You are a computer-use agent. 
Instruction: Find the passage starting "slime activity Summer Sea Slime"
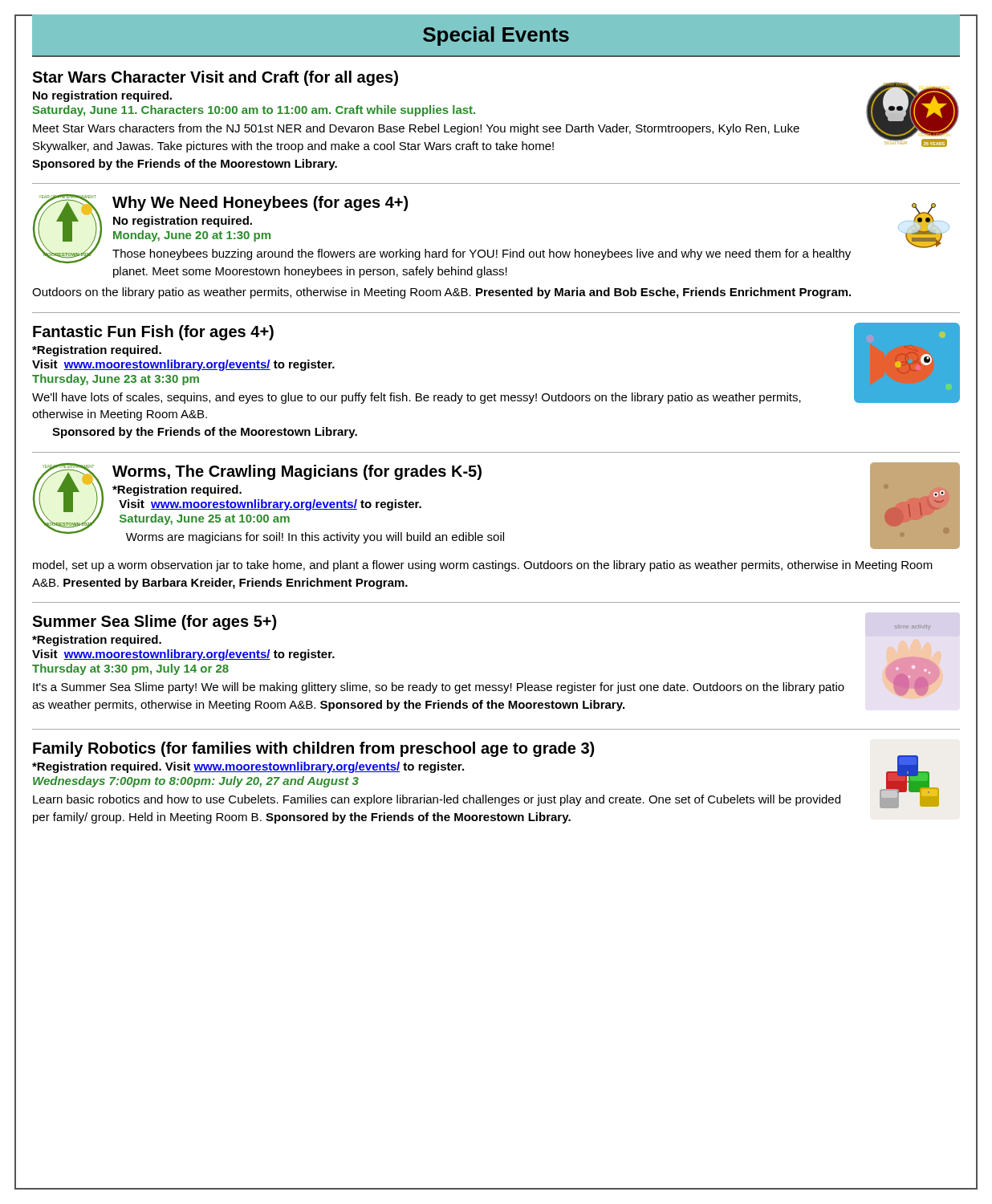coord(151,622)
